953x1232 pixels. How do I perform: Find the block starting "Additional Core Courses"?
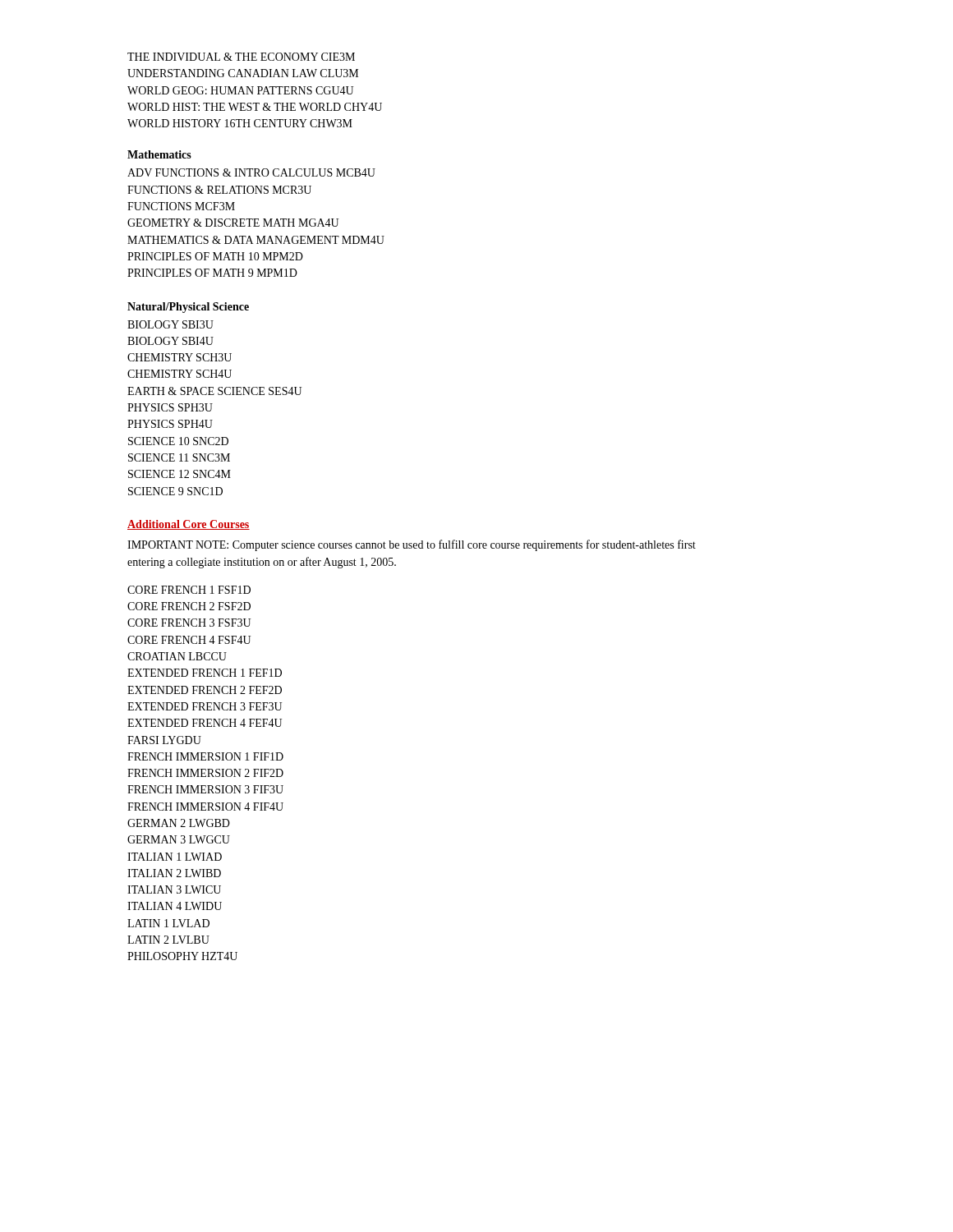point(189,525)
